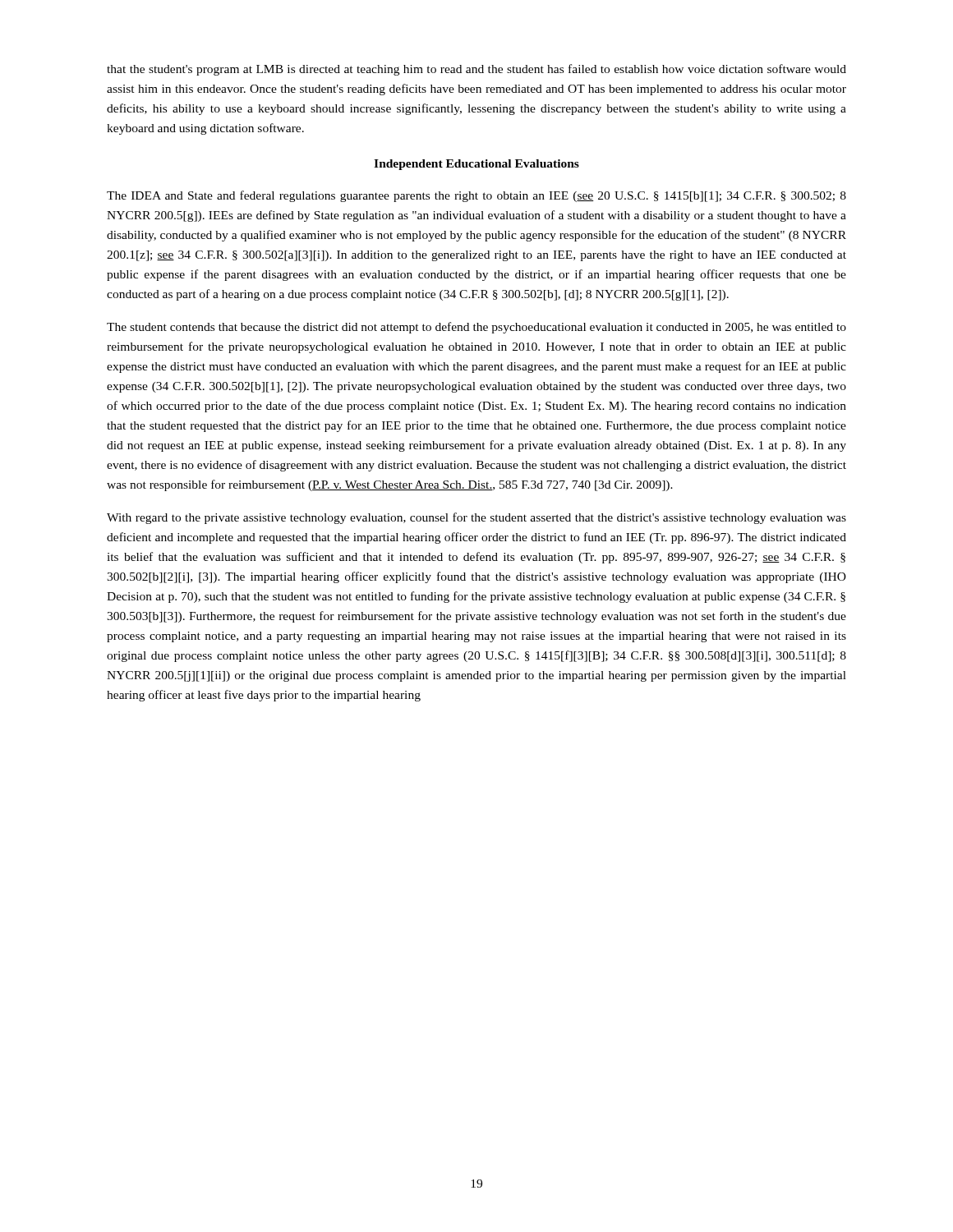This screenshot has height=1232, width=953.
Task: Navigate to the text starting "With regard to the"
Action: tap(476, 606)
